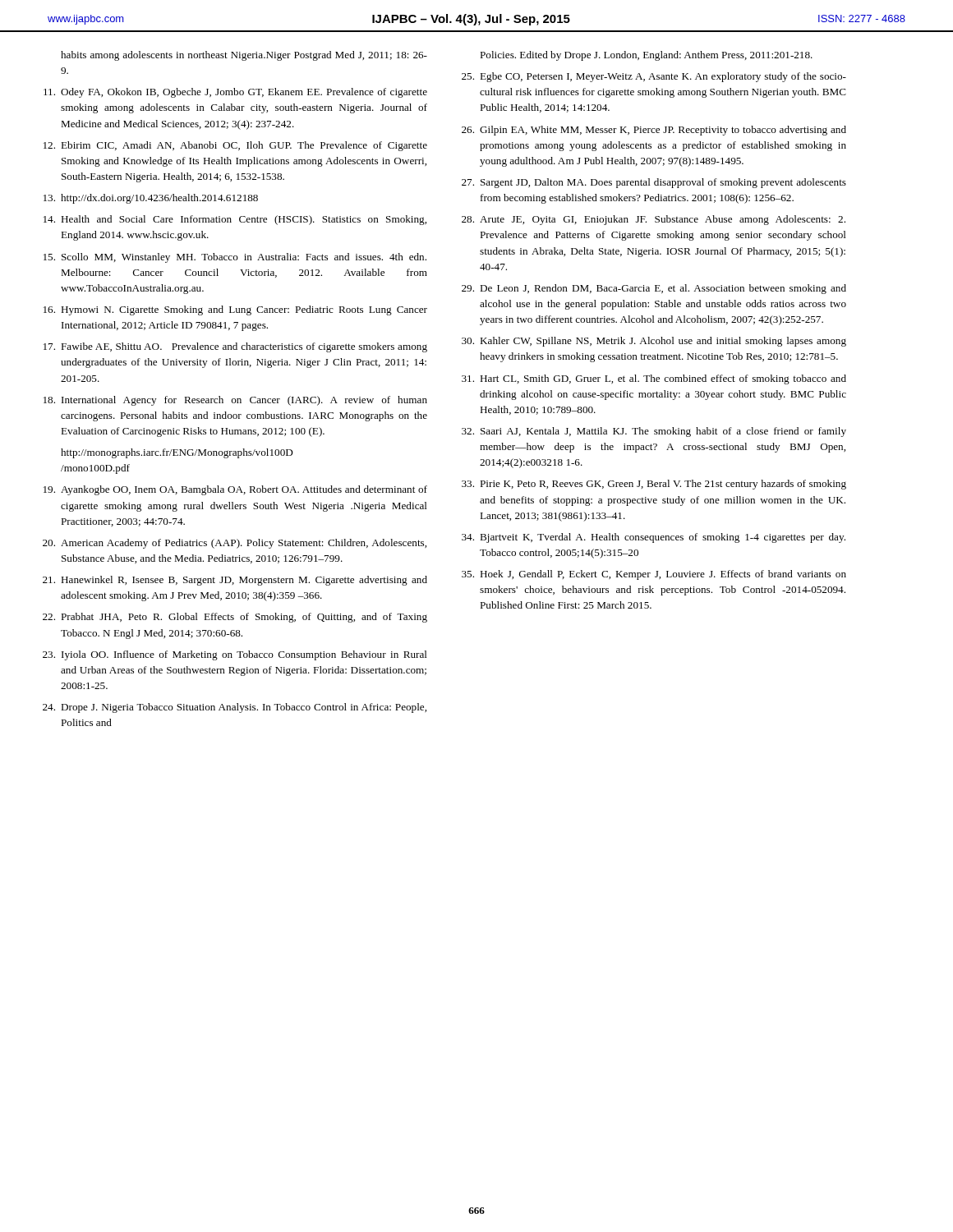This screenshot has width=953, height=1232.
Task: Locate the text starting "29. De Leon J, Rendon DM,"
Action: (649, 304)
